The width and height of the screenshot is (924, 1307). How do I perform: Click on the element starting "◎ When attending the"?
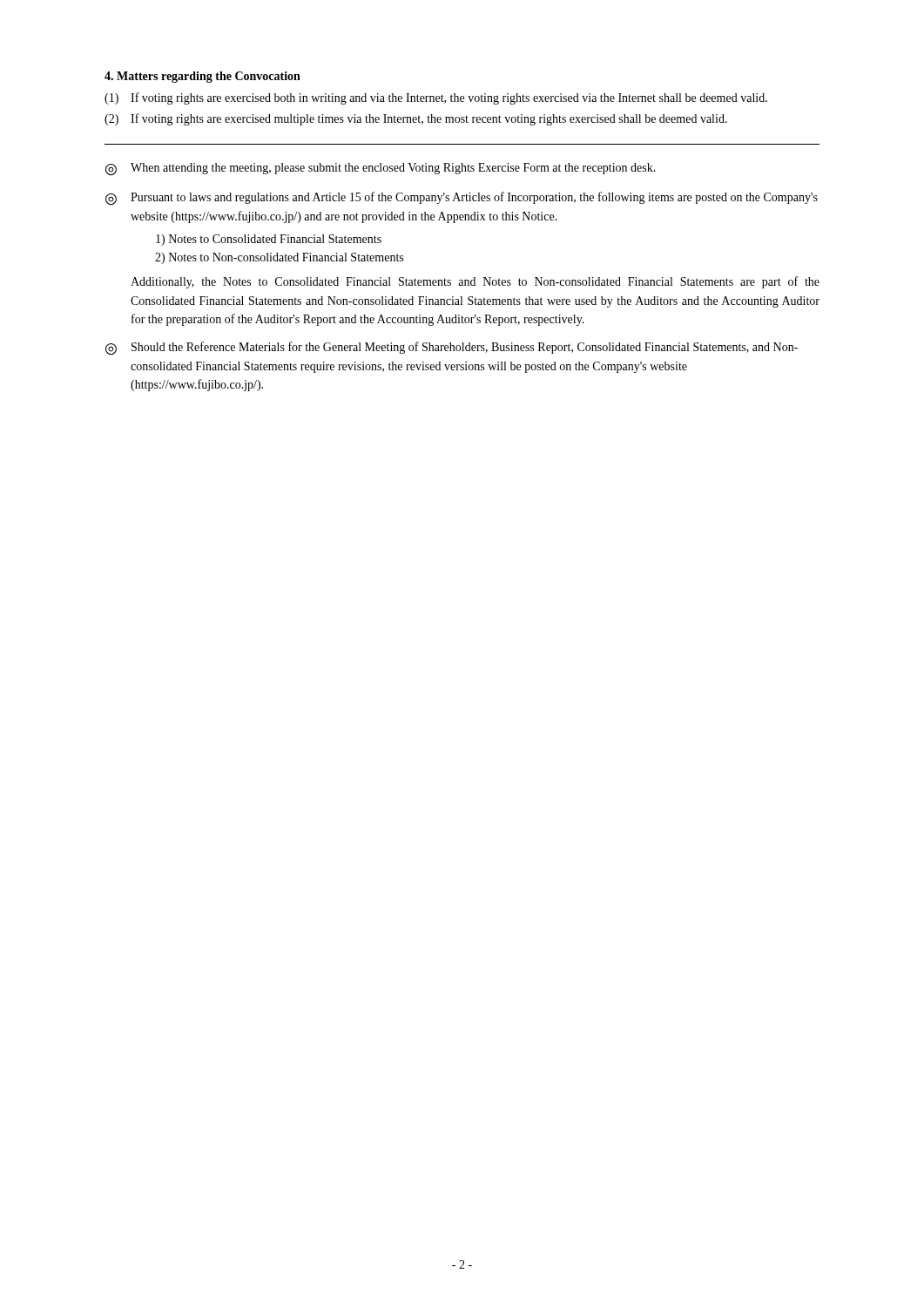pyautogui.click(x=462, y=169)
